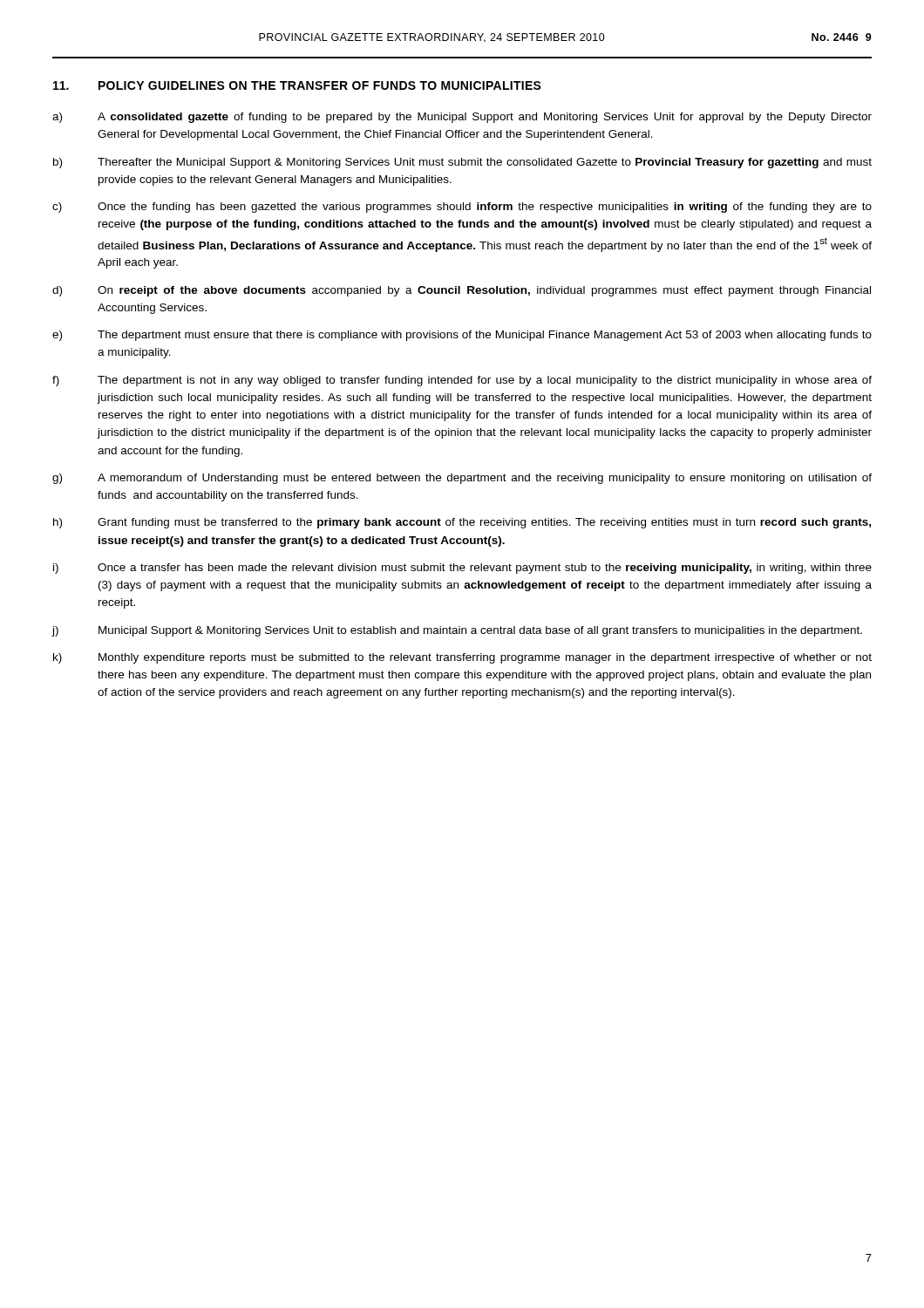924x1308 pixels.
Task: Locate the block of text that opens with "e) The department must ensure that"
Action: click(462, 344)
